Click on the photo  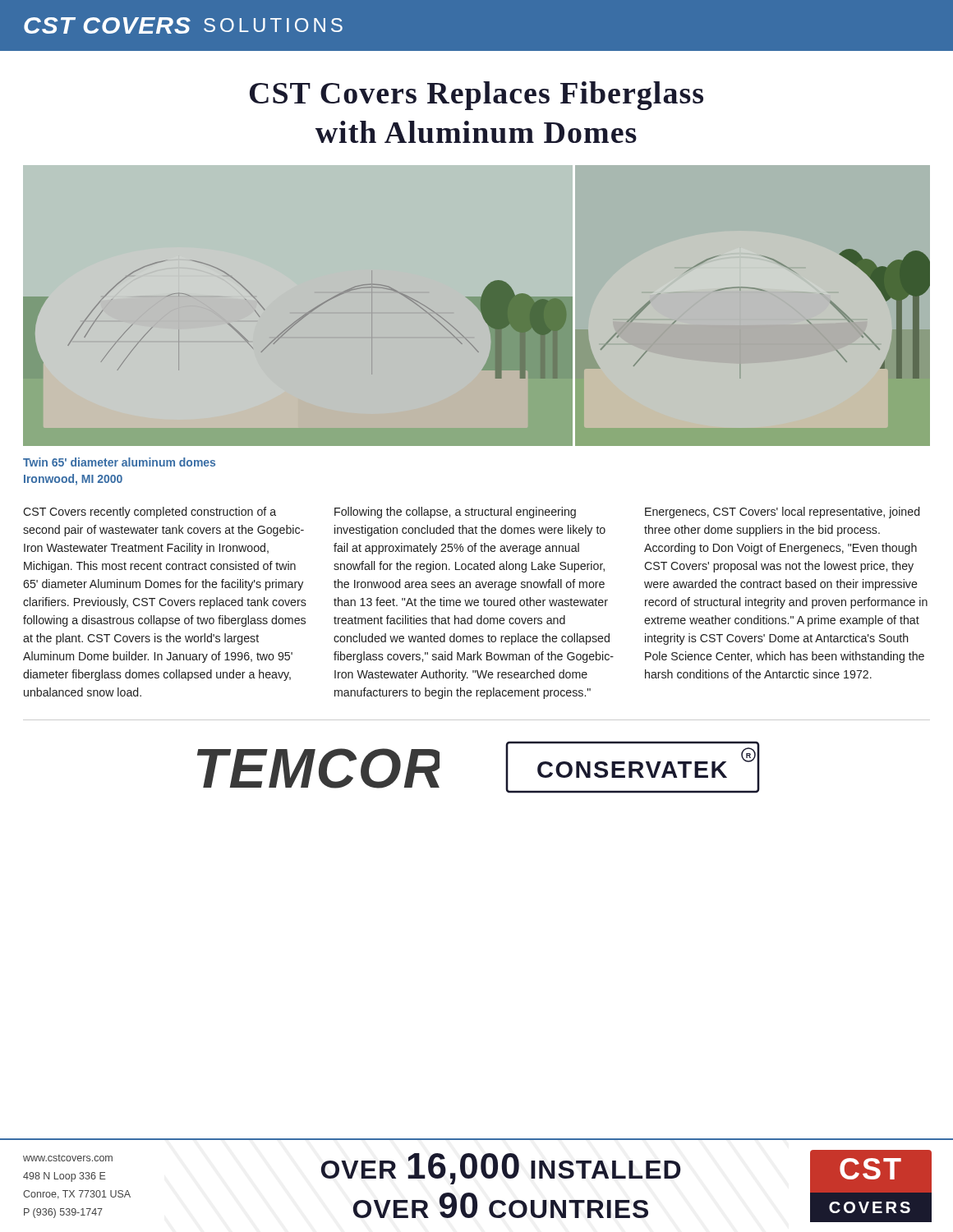(x=476, y=306)
